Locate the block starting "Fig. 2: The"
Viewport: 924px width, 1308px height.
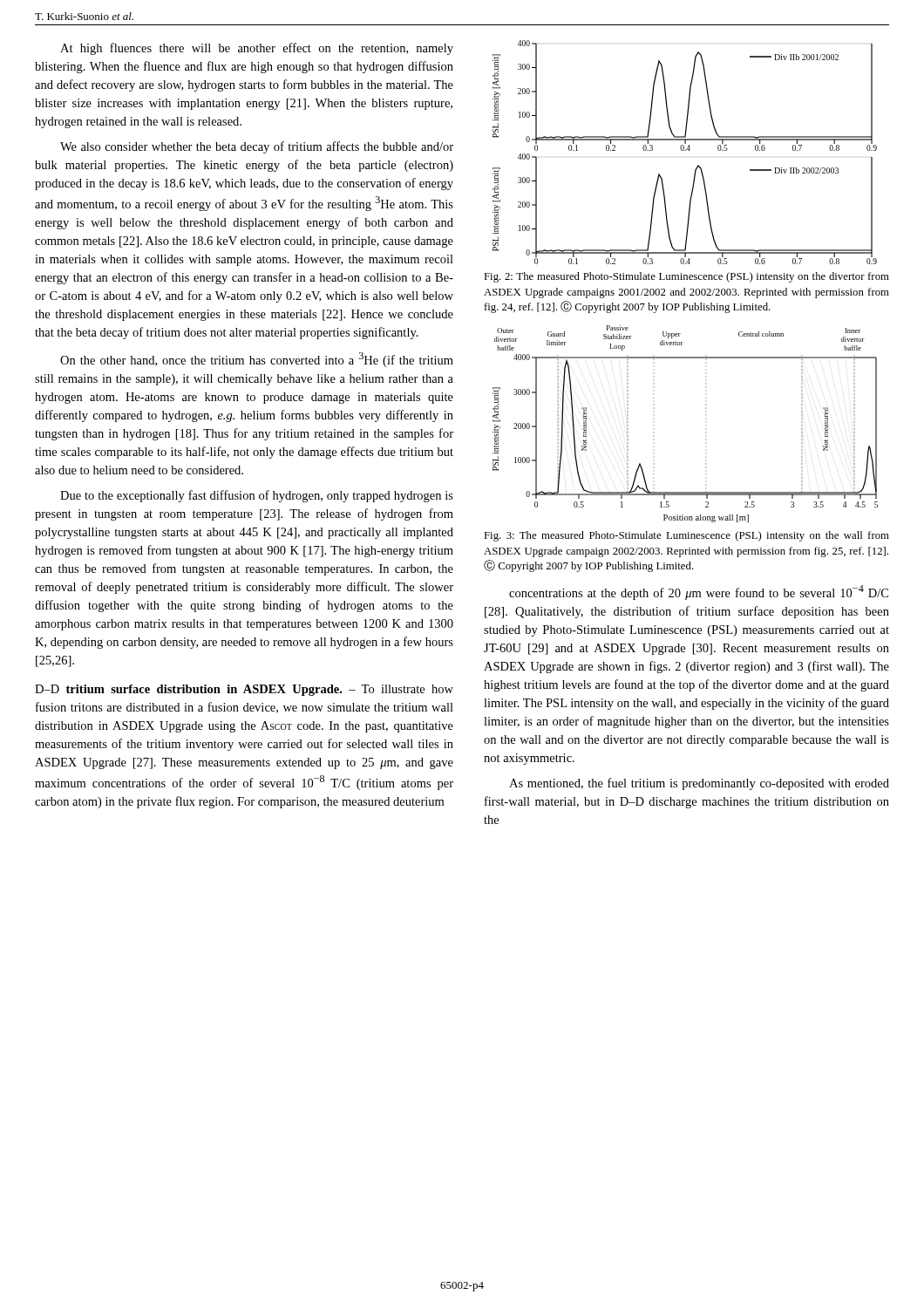click(x=686, y=293)
